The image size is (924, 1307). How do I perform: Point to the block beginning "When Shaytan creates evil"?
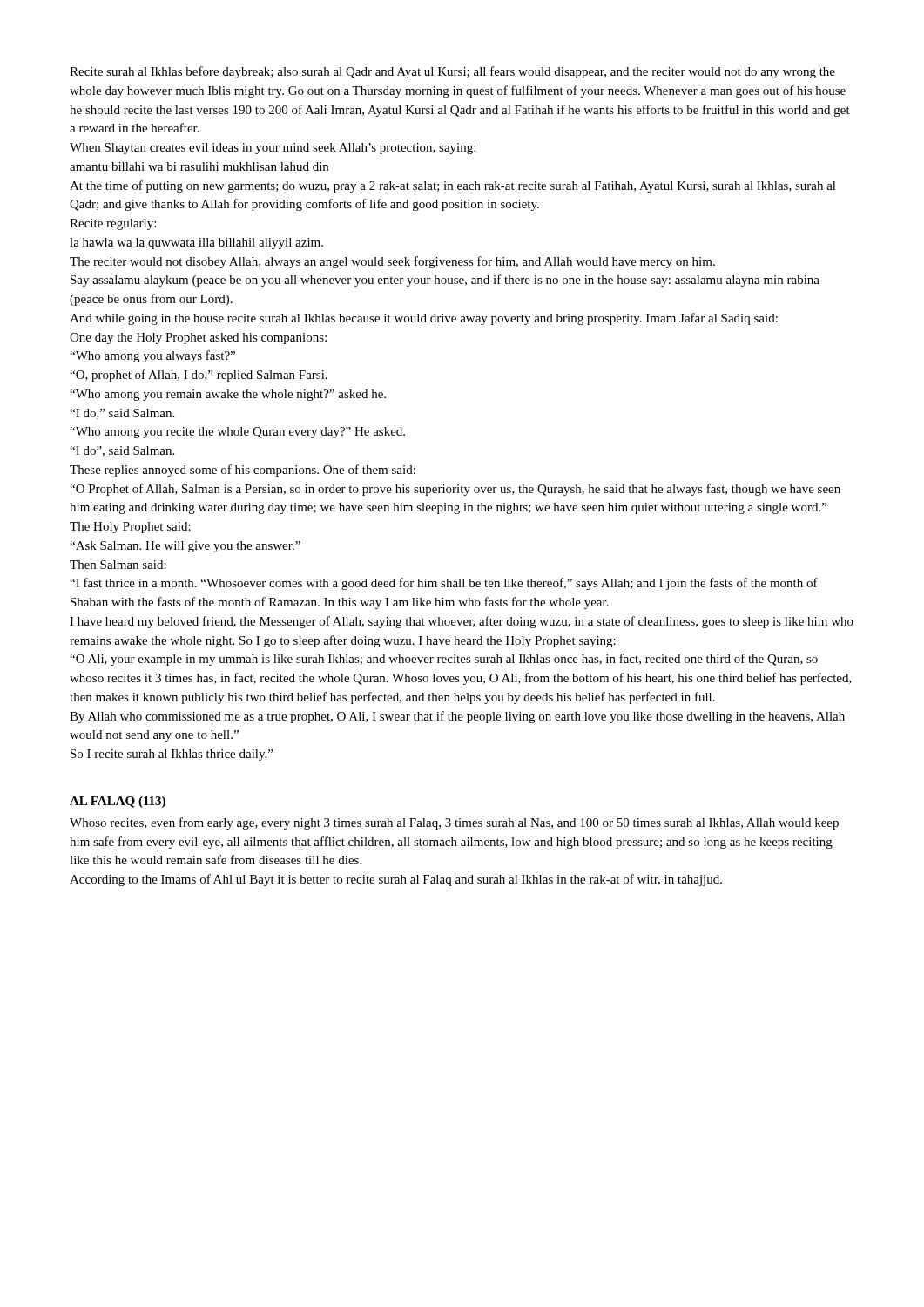pos(273,147)
